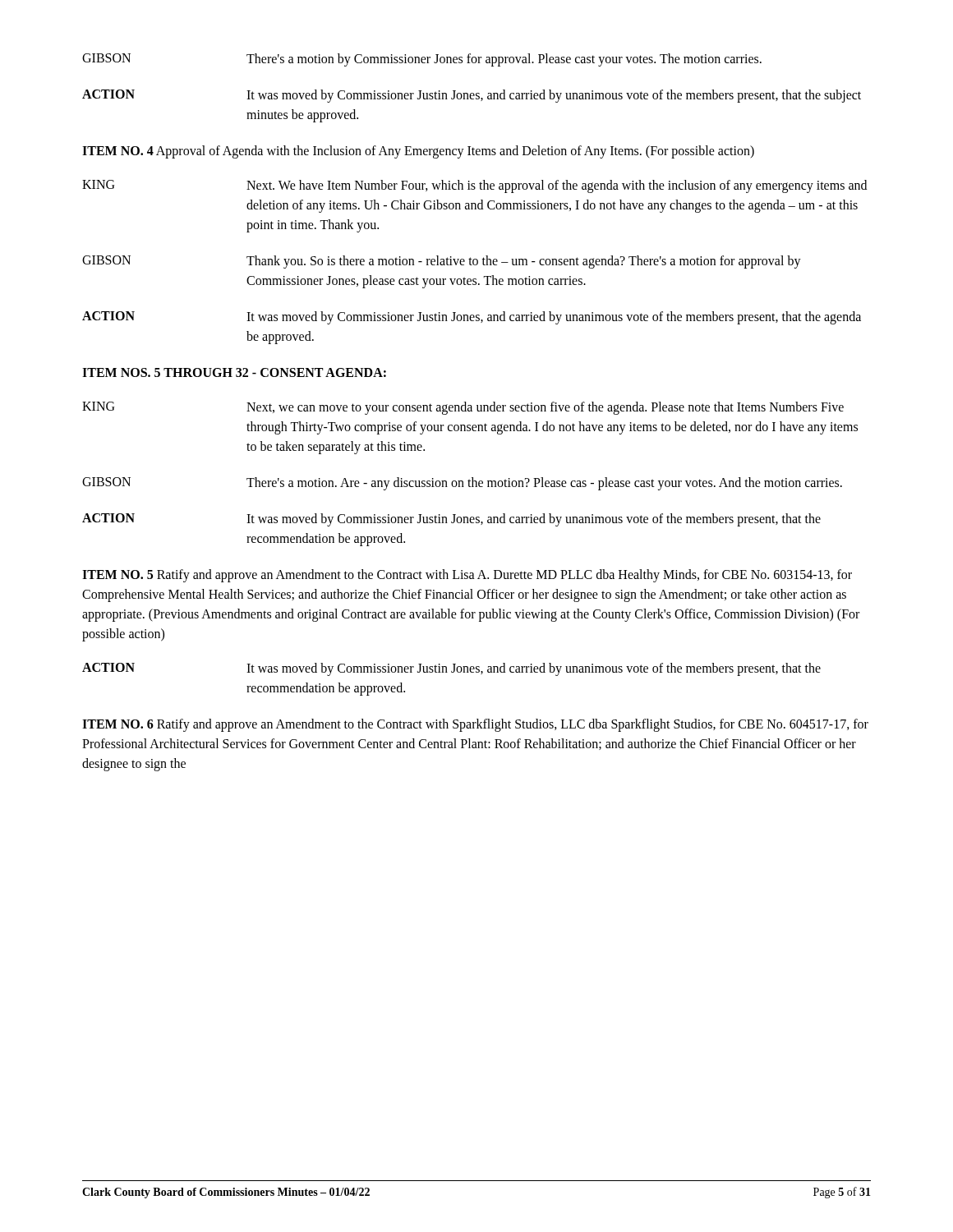Select the text block containing "KING Next. We have Item Number"
This screenshot has height=1232, width=953.
pyautogui.click(x=476, y=205)
